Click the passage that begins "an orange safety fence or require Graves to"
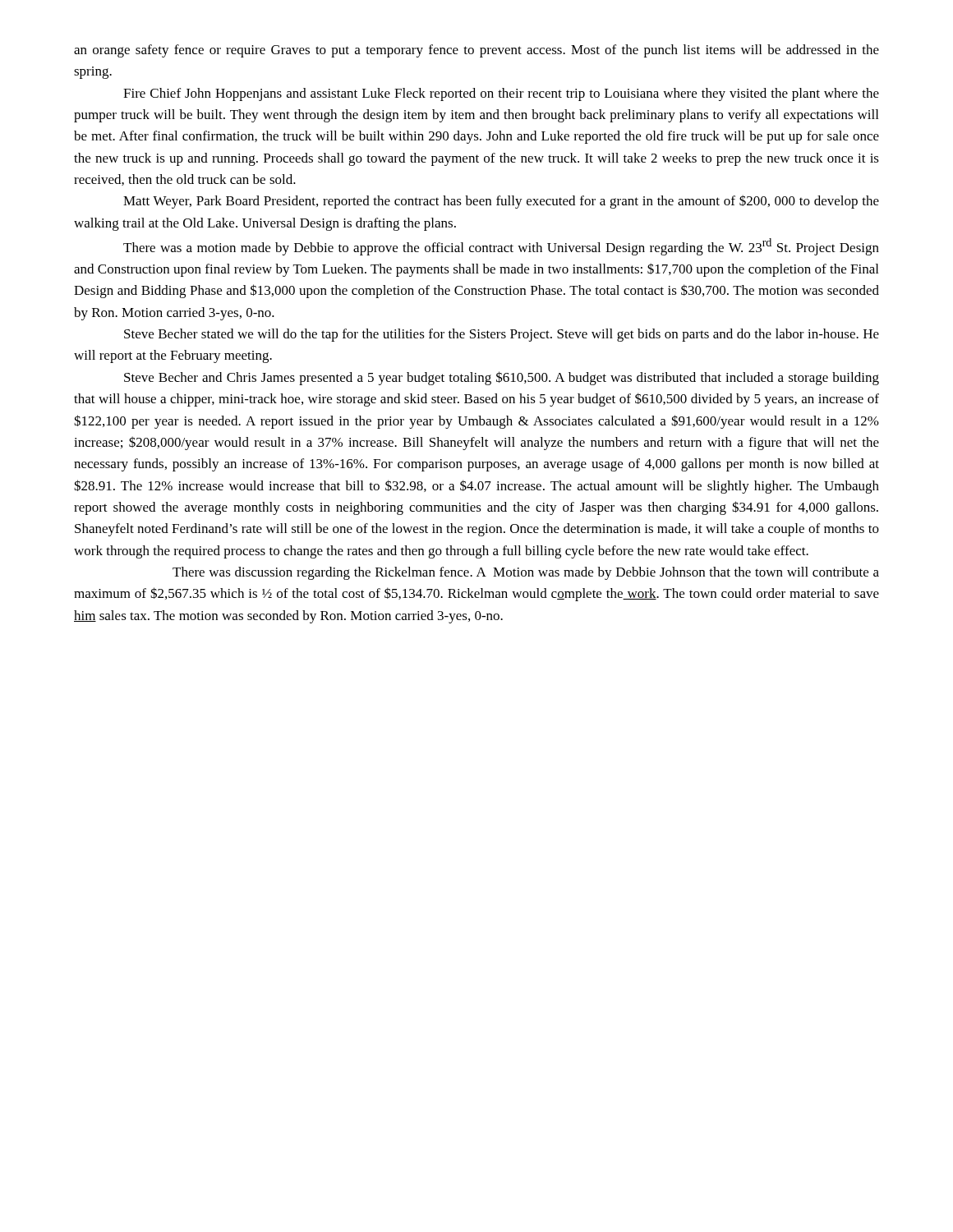 pos(476,60)
